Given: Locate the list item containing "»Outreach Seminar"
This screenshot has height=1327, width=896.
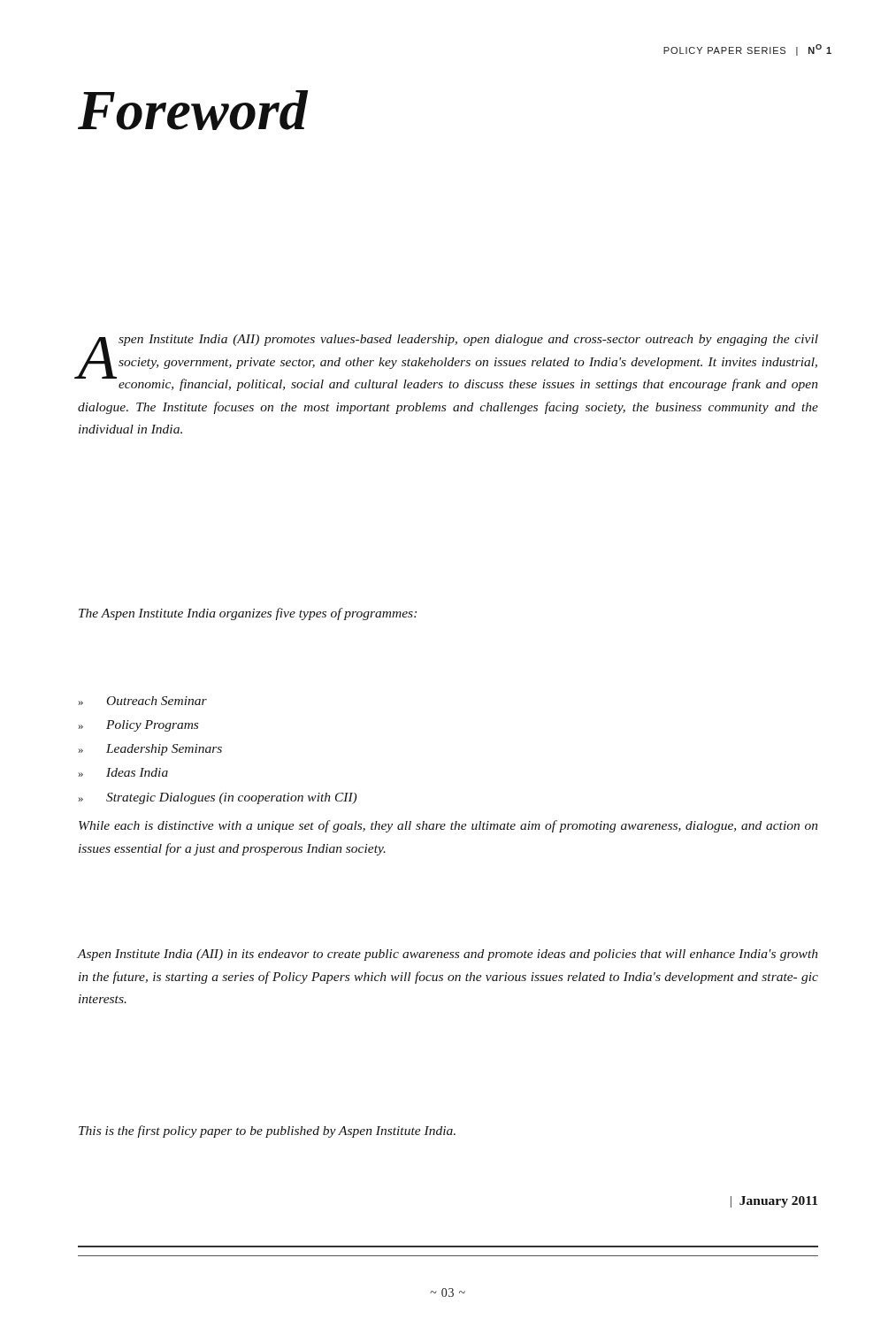Looking at the screenshot, I should point(142,700).
